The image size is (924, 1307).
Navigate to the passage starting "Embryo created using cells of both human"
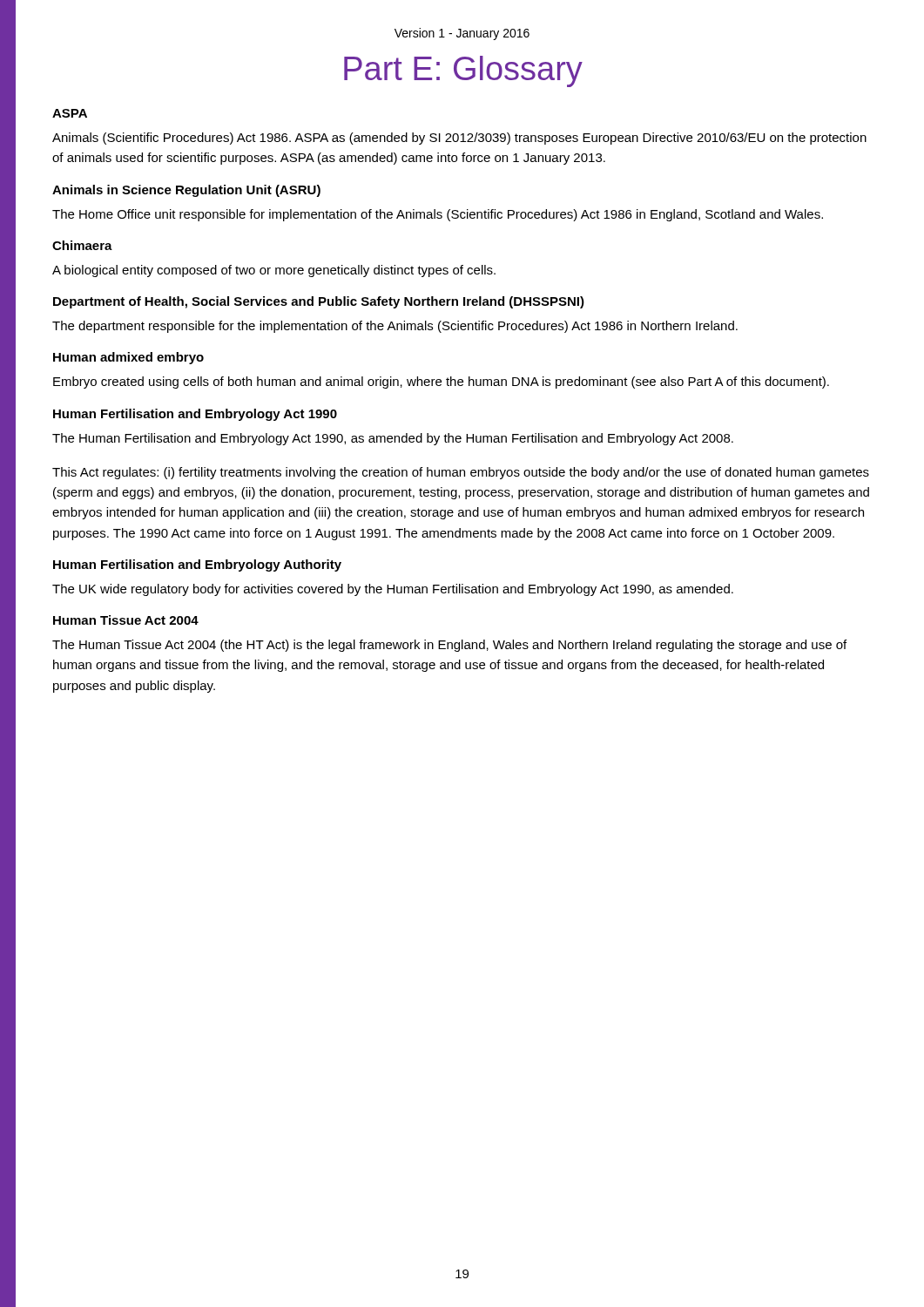441,381
